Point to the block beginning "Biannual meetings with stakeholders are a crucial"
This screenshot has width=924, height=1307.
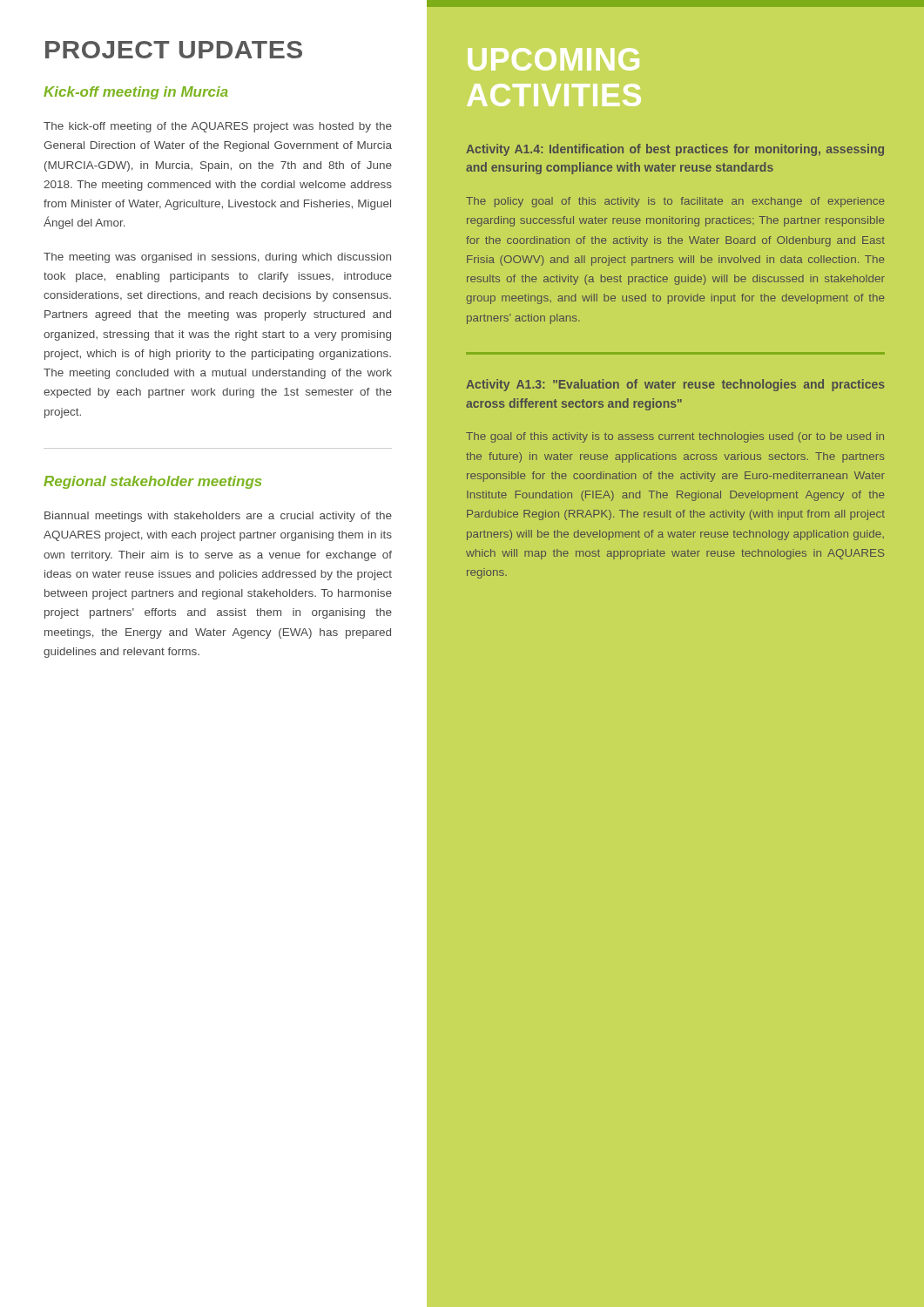(218, 584)
